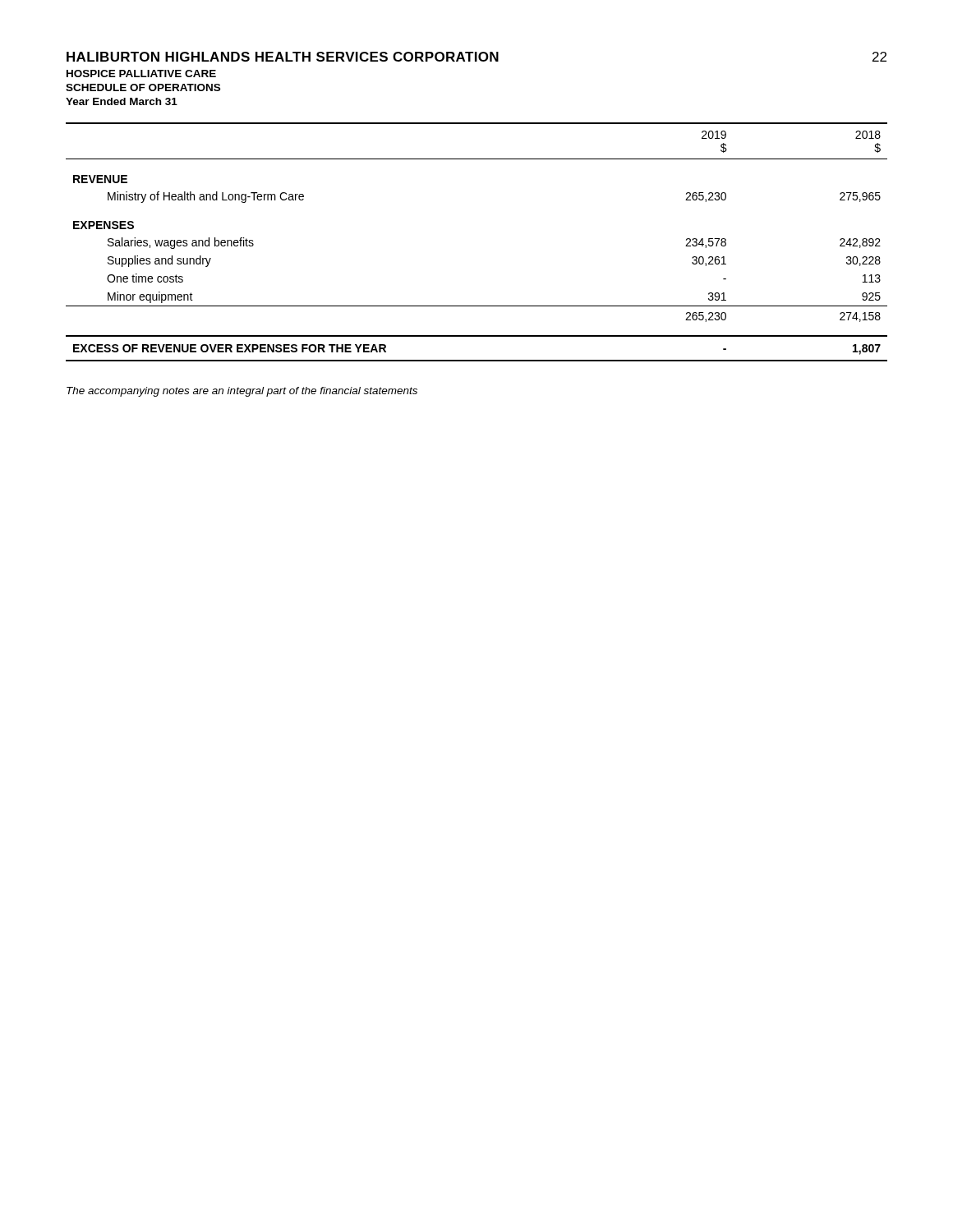Point to the text starting "The accompanying notes are an integral part of"
The image size is (953, 1232).
click(242, 391)
